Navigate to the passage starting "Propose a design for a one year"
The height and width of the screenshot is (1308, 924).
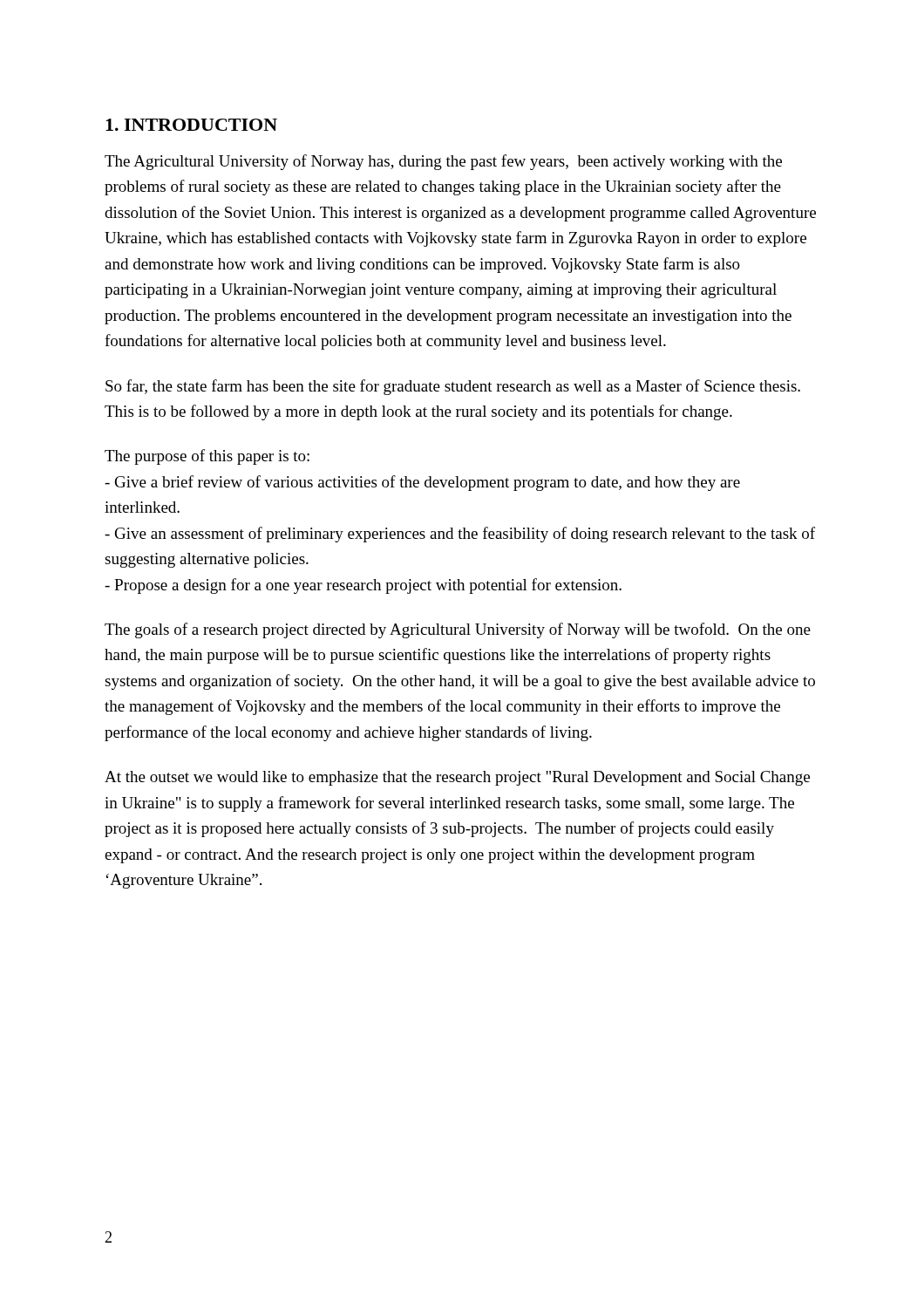click(x=364, y=584)
